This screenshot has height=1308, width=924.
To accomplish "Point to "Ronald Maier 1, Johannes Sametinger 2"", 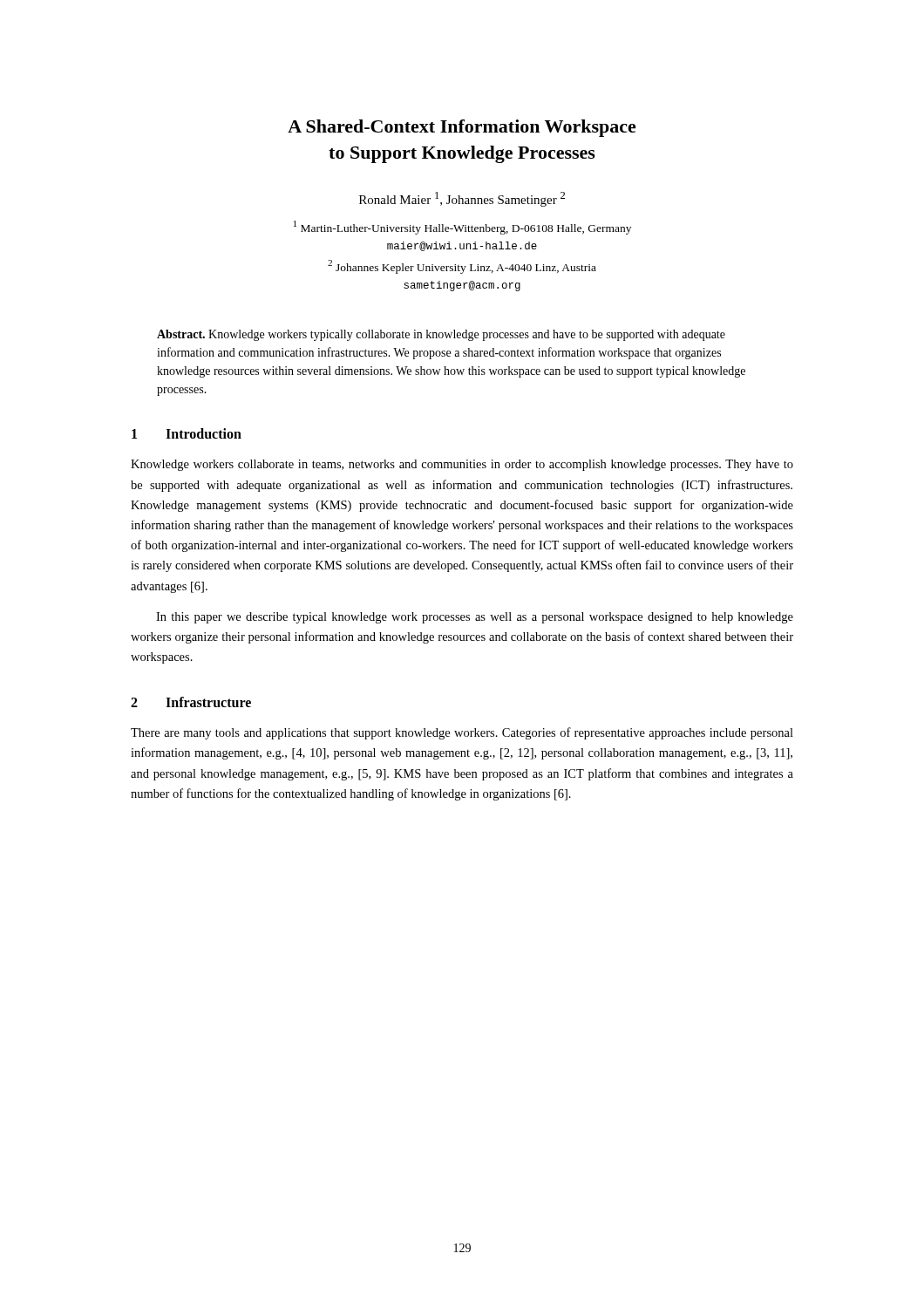I will point(462,198).
